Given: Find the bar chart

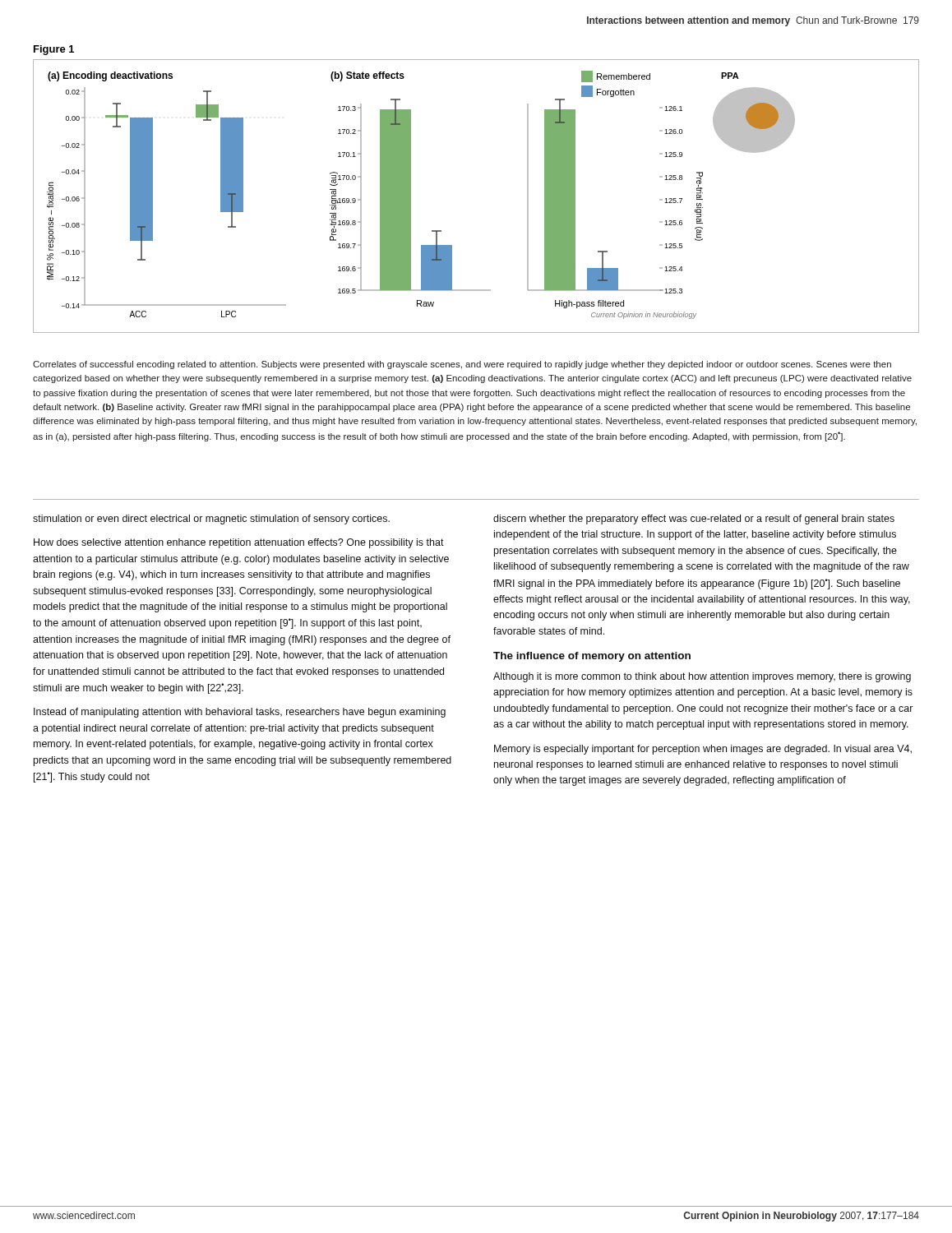Looking at the screenshot, I should coord(179,195).
